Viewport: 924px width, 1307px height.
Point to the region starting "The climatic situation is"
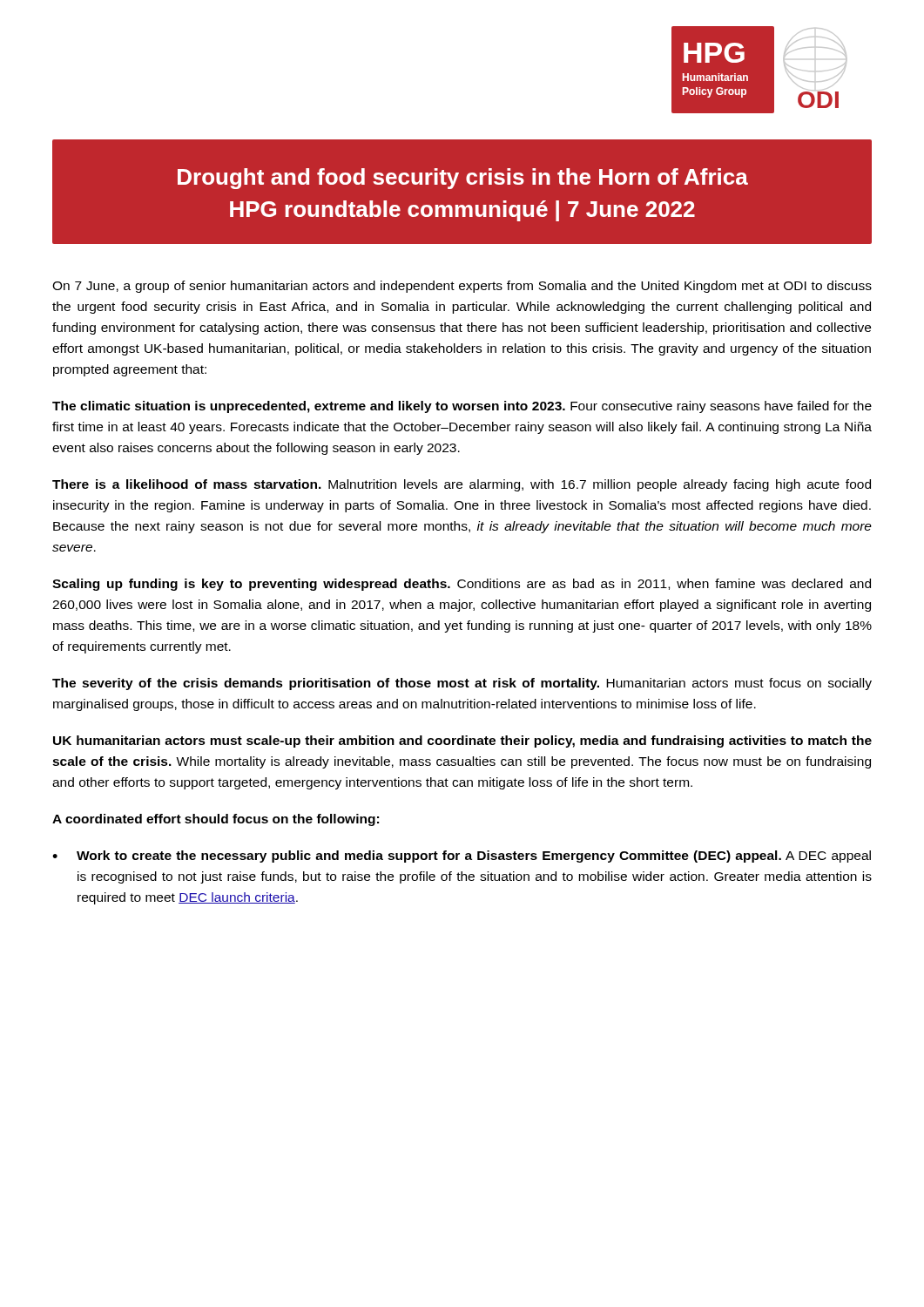(462, 427)
